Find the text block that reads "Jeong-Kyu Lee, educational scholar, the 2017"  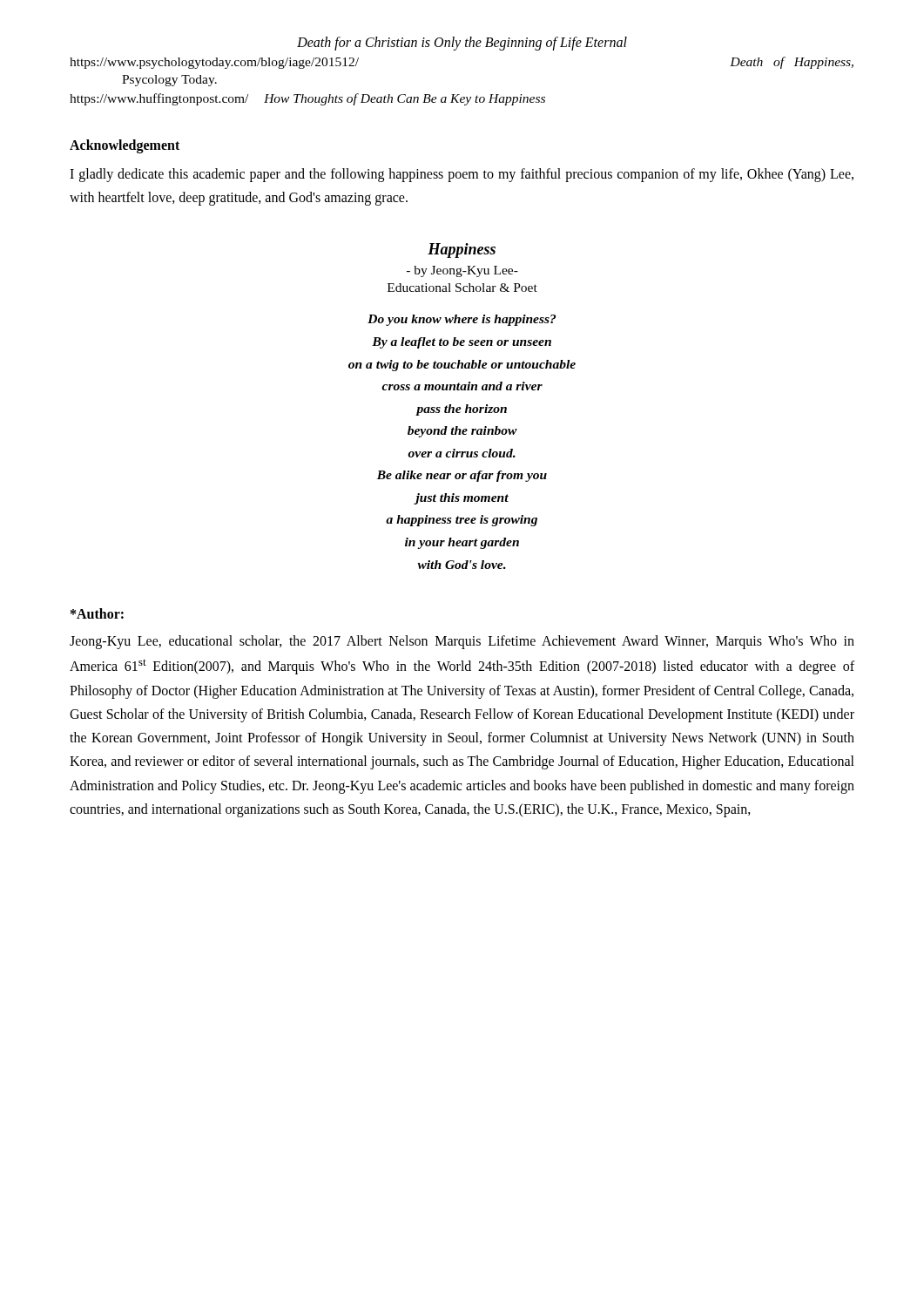[x=462, y=725]
